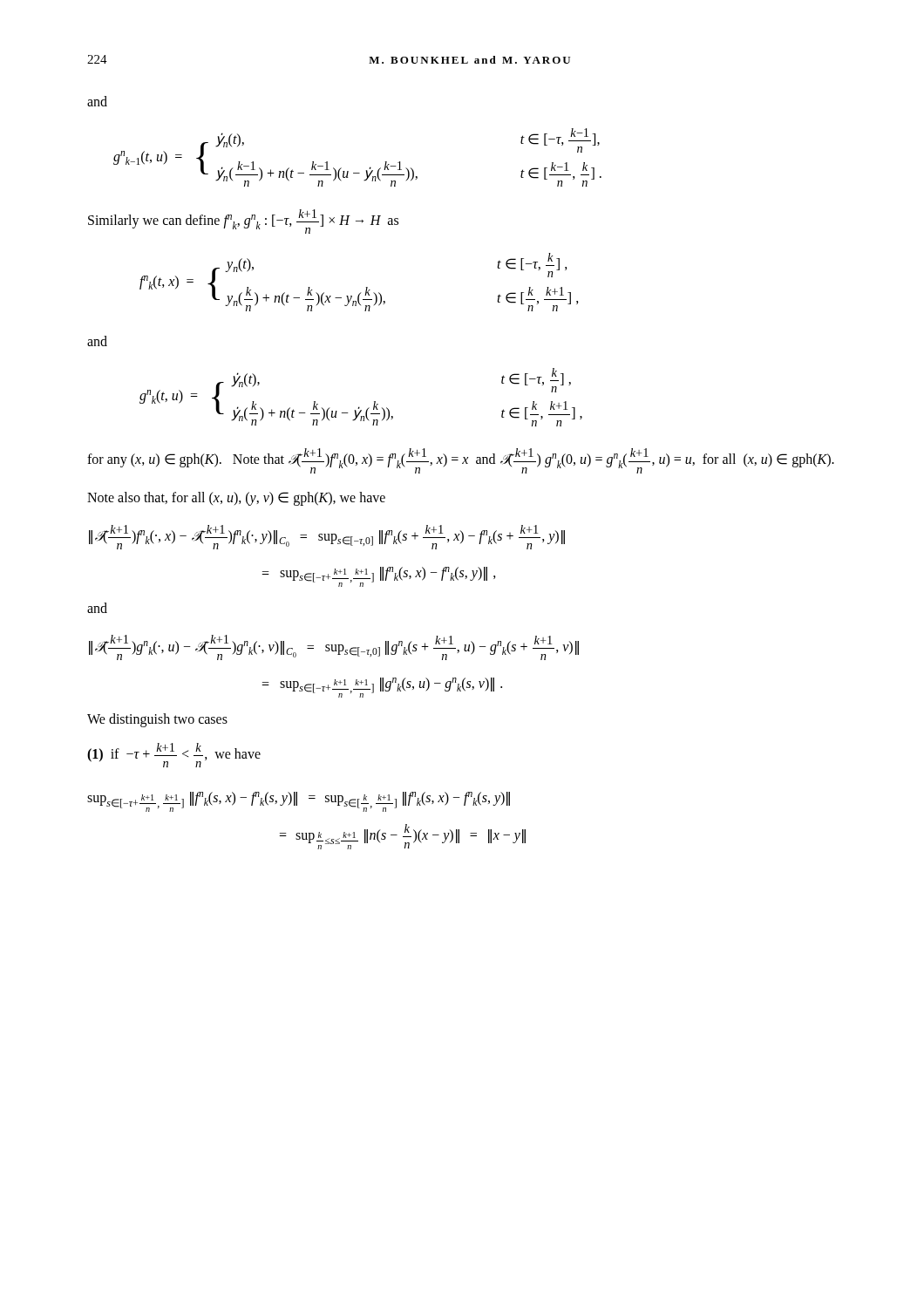Image resolution: width=924 pixels, height=1308 pixels.
Task: Point to the region starting "gnk−1(t, u) = { ẏn(t), t ∈ [−τ,"
Action: [x=240, y=162]
